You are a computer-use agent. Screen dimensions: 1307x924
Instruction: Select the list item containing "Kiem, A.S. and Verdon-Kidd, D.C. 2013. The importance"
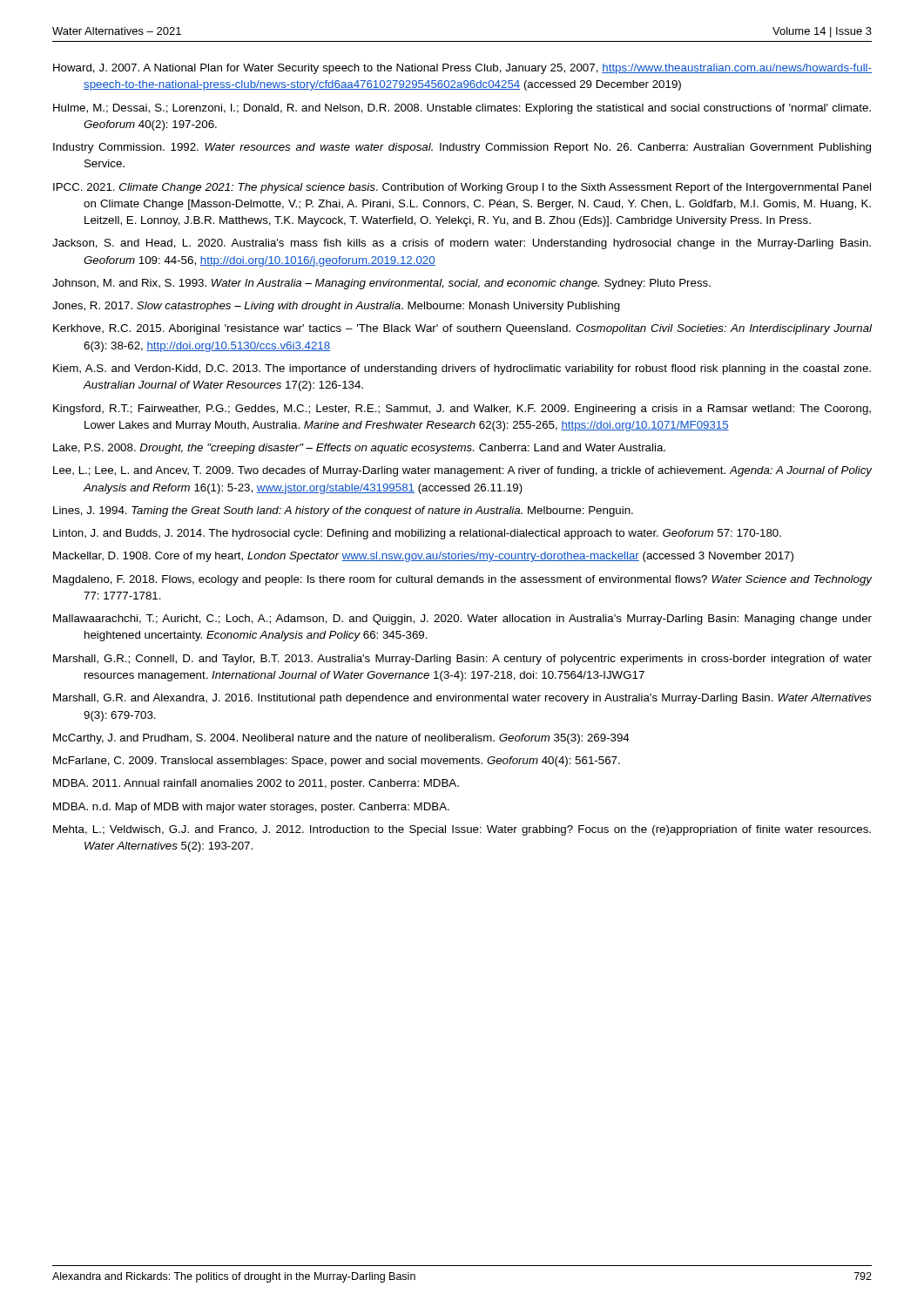pyautogui.click(x=462, y=377)
